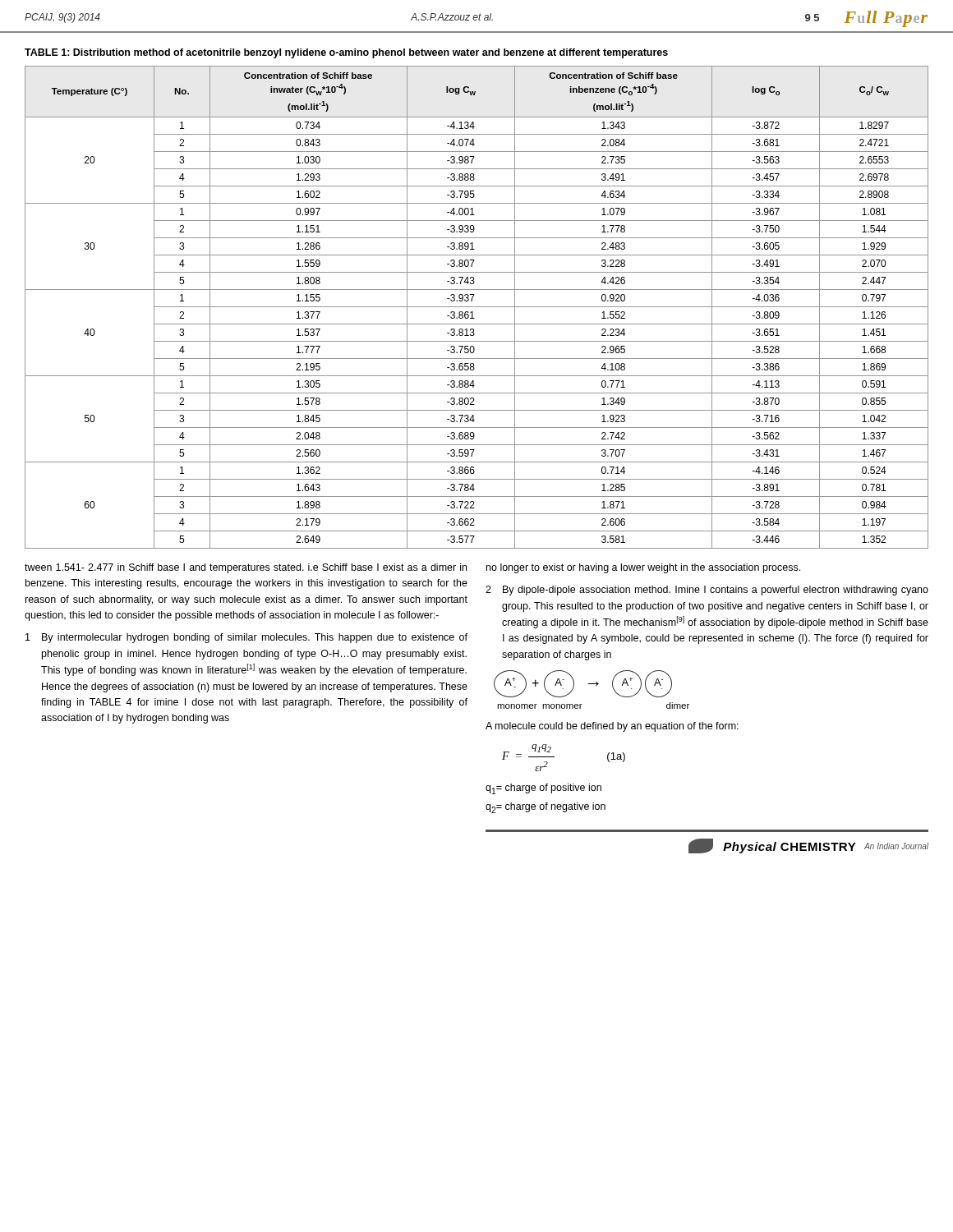Locate the passage starting "q1= charge of positive ion q2= charge of"

click(x=546, y=798)
